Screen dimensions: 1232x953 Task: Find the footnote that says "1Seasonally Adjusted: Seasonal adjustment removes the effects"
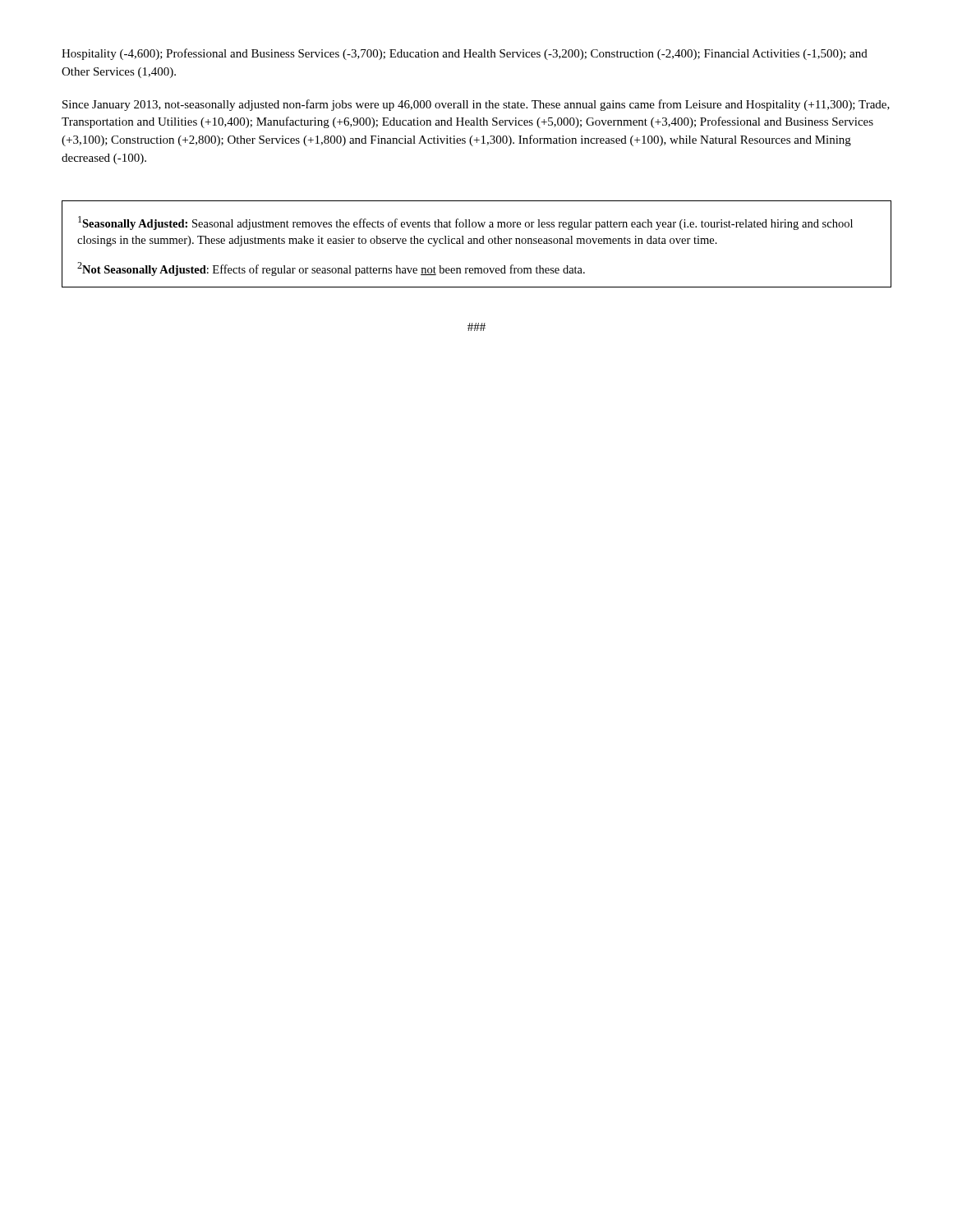[476, 245]
